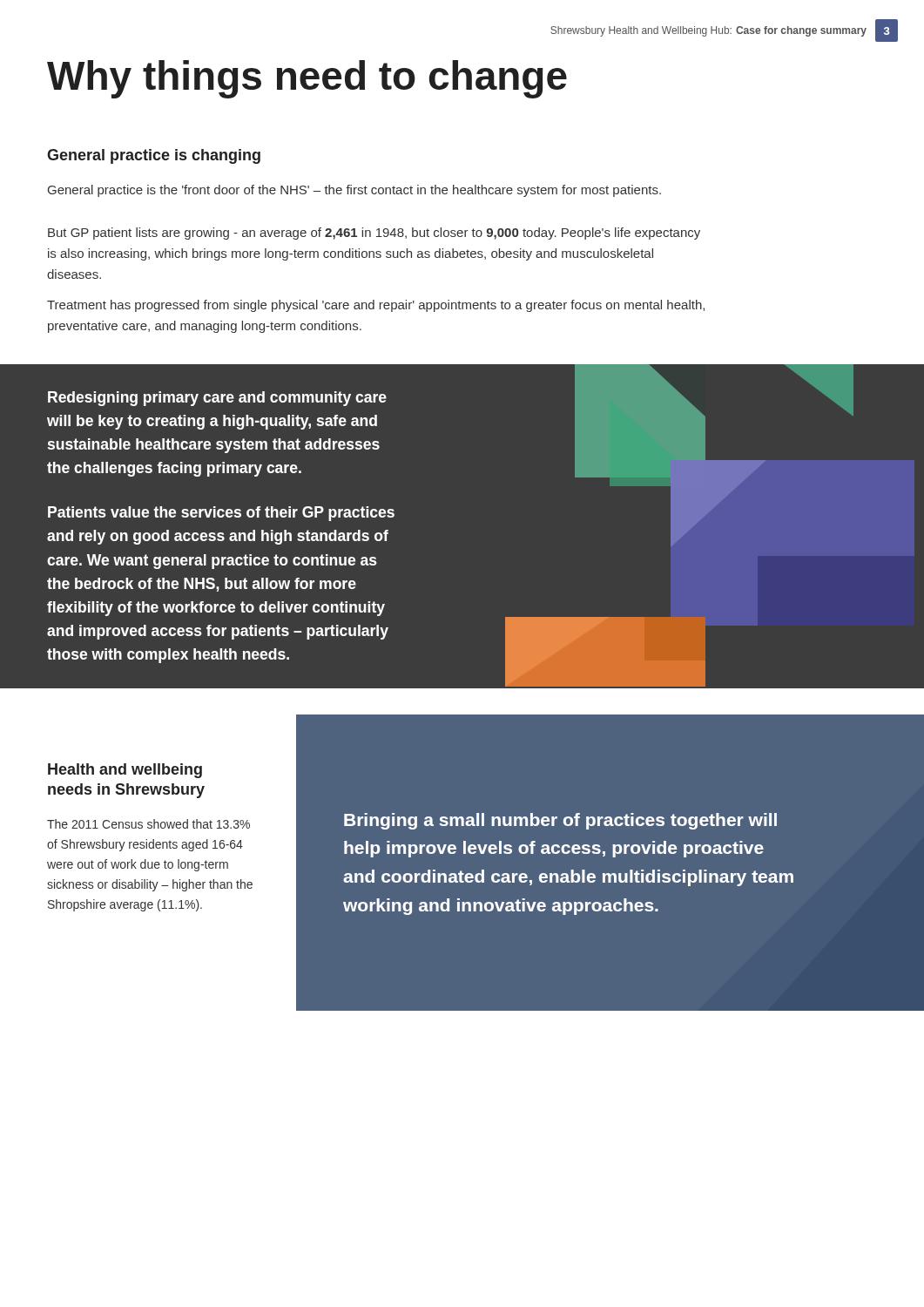The height and width of the screenshot is (1307, 924).
Task: Find the element starting "Treatment has progressed"
Action: click(376, 315)
